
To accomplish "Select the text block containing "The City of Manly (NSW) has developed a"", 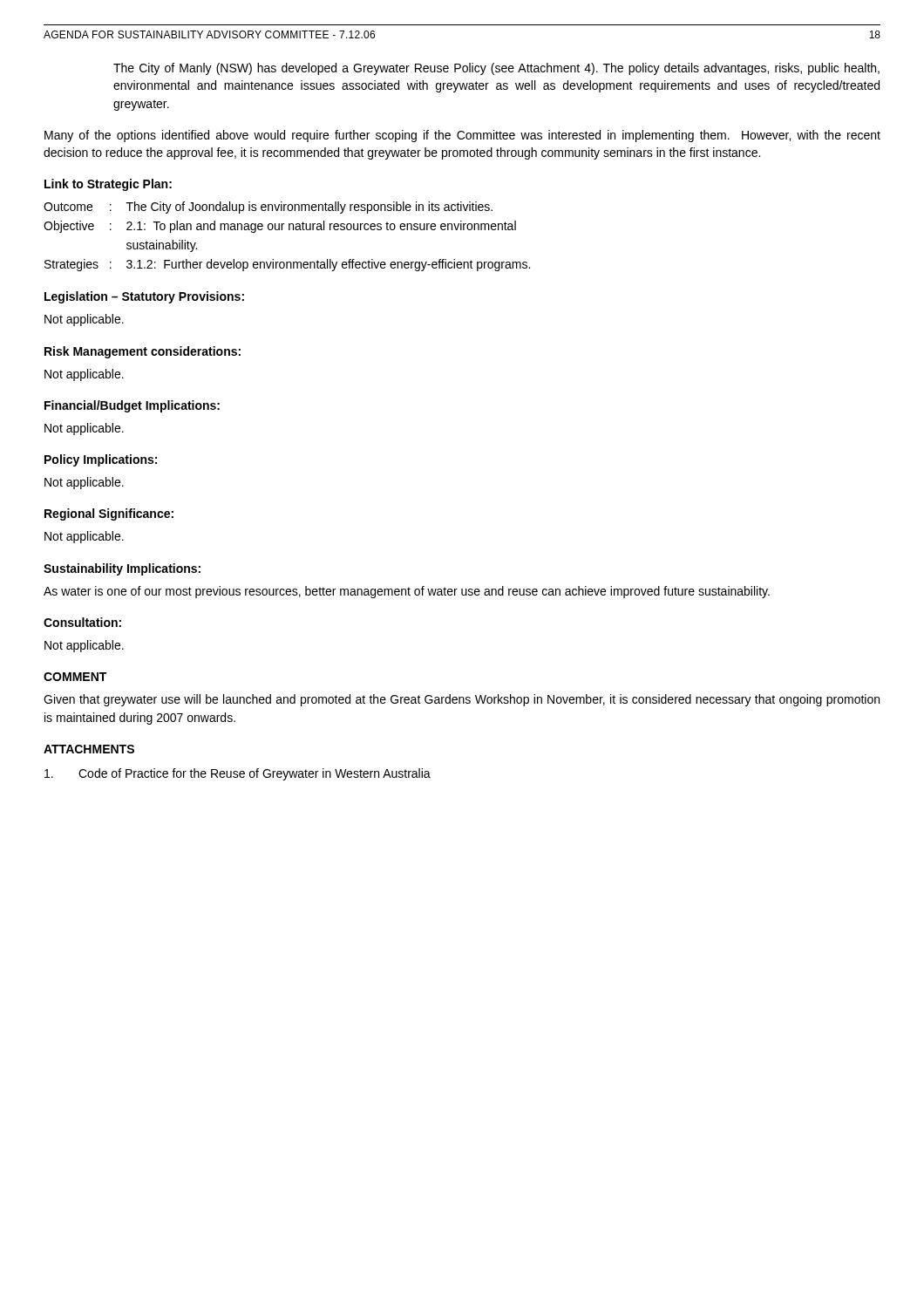I will click(x=497, y=86).
